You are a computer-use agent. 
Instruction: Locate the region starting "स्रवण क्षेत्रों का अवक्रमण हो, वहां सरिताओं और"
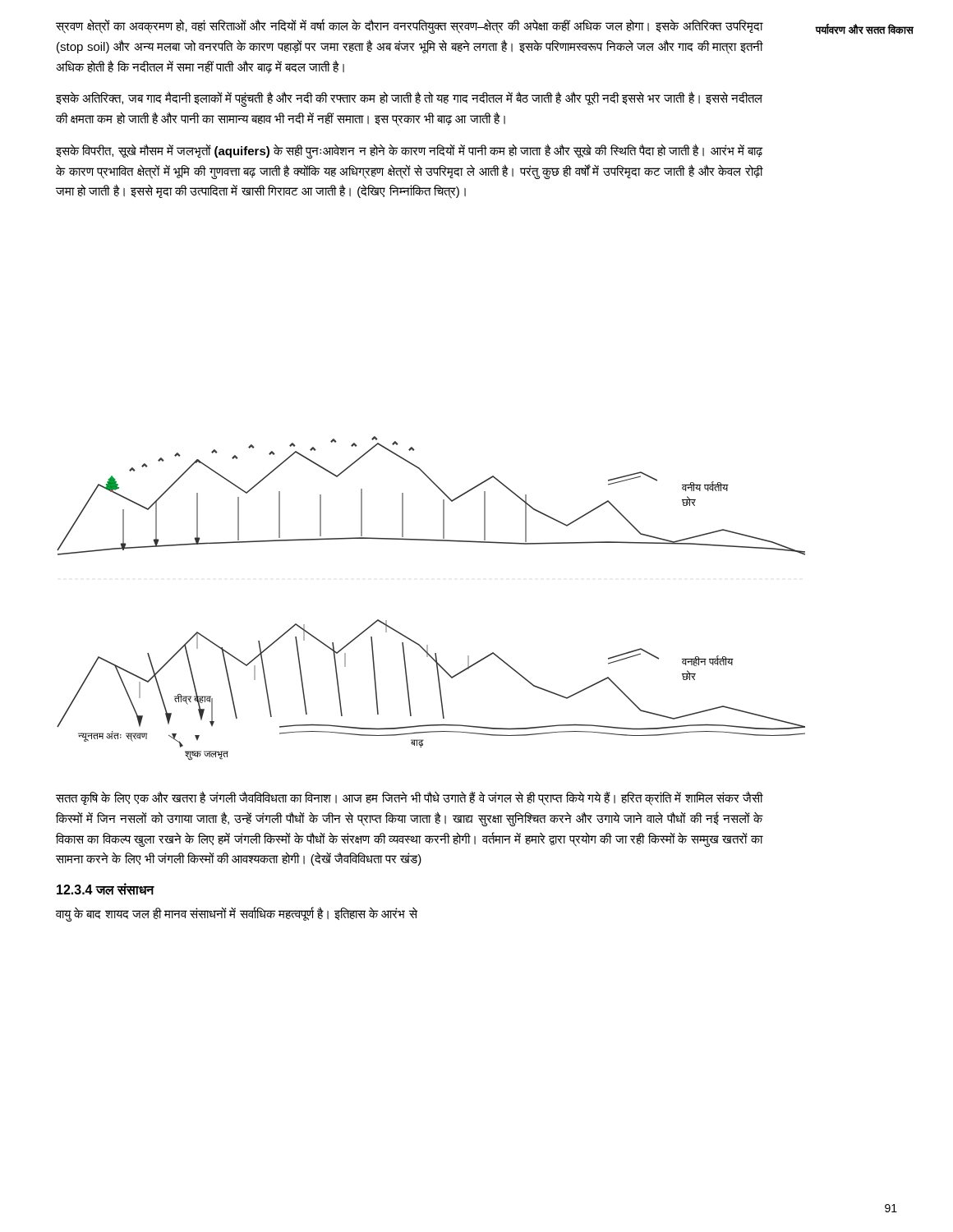tap(409, 46)
